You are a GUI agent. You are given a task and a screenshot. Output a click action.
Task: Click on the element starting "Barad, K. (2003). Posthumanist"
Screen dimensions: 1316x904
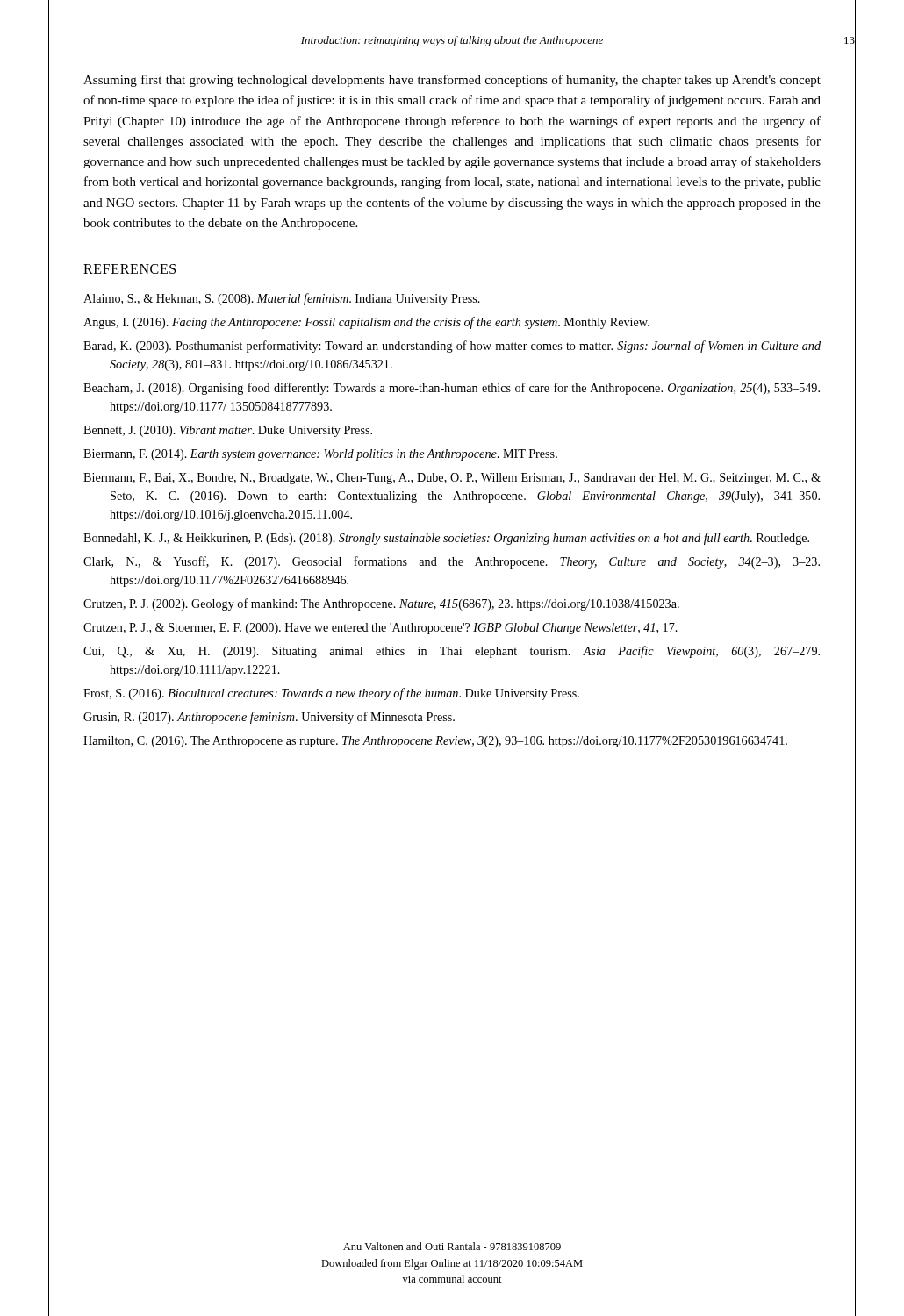(452, 355)
